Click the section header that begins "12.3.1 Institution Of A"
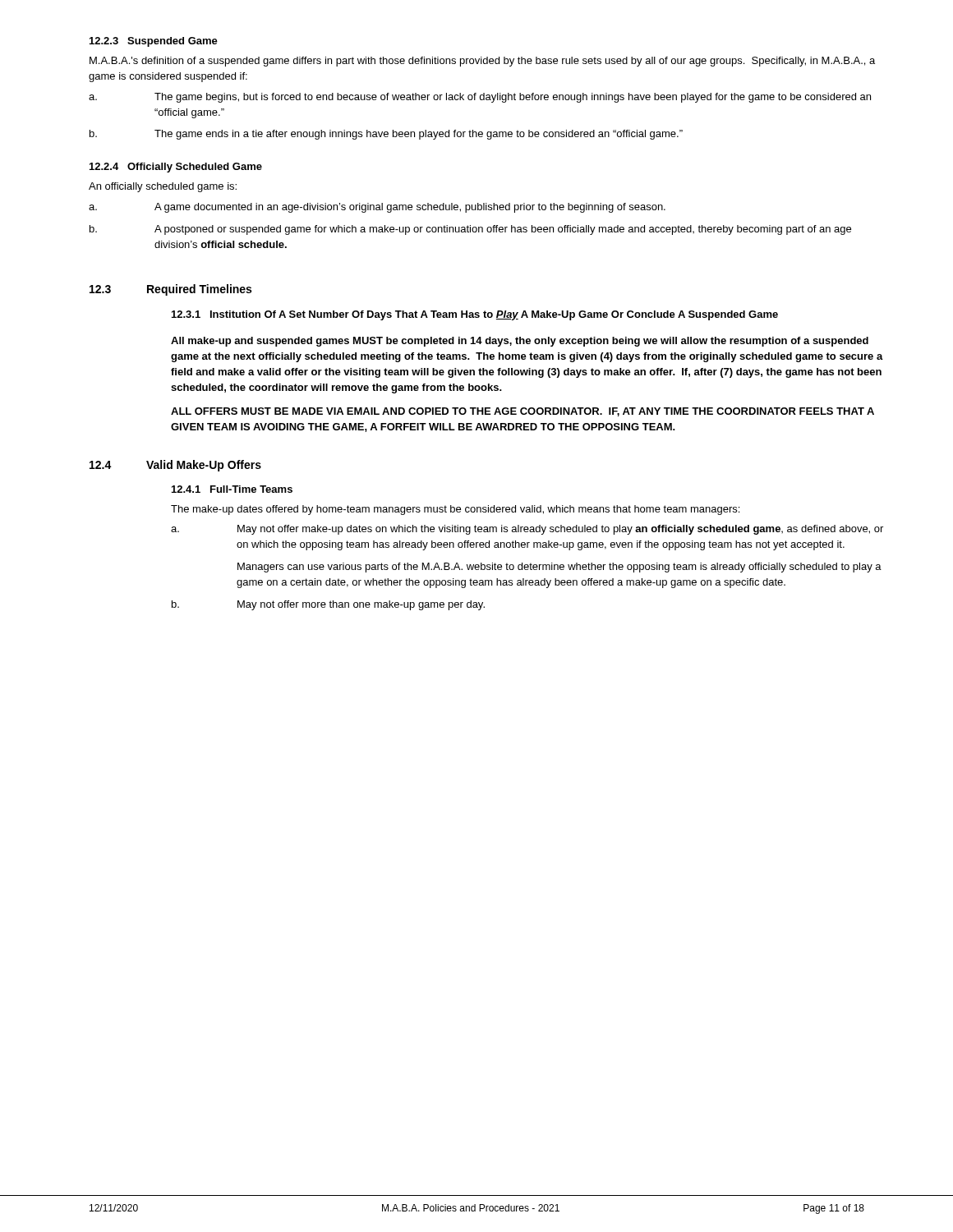The image size is (953, 1232). click(475, 314)
